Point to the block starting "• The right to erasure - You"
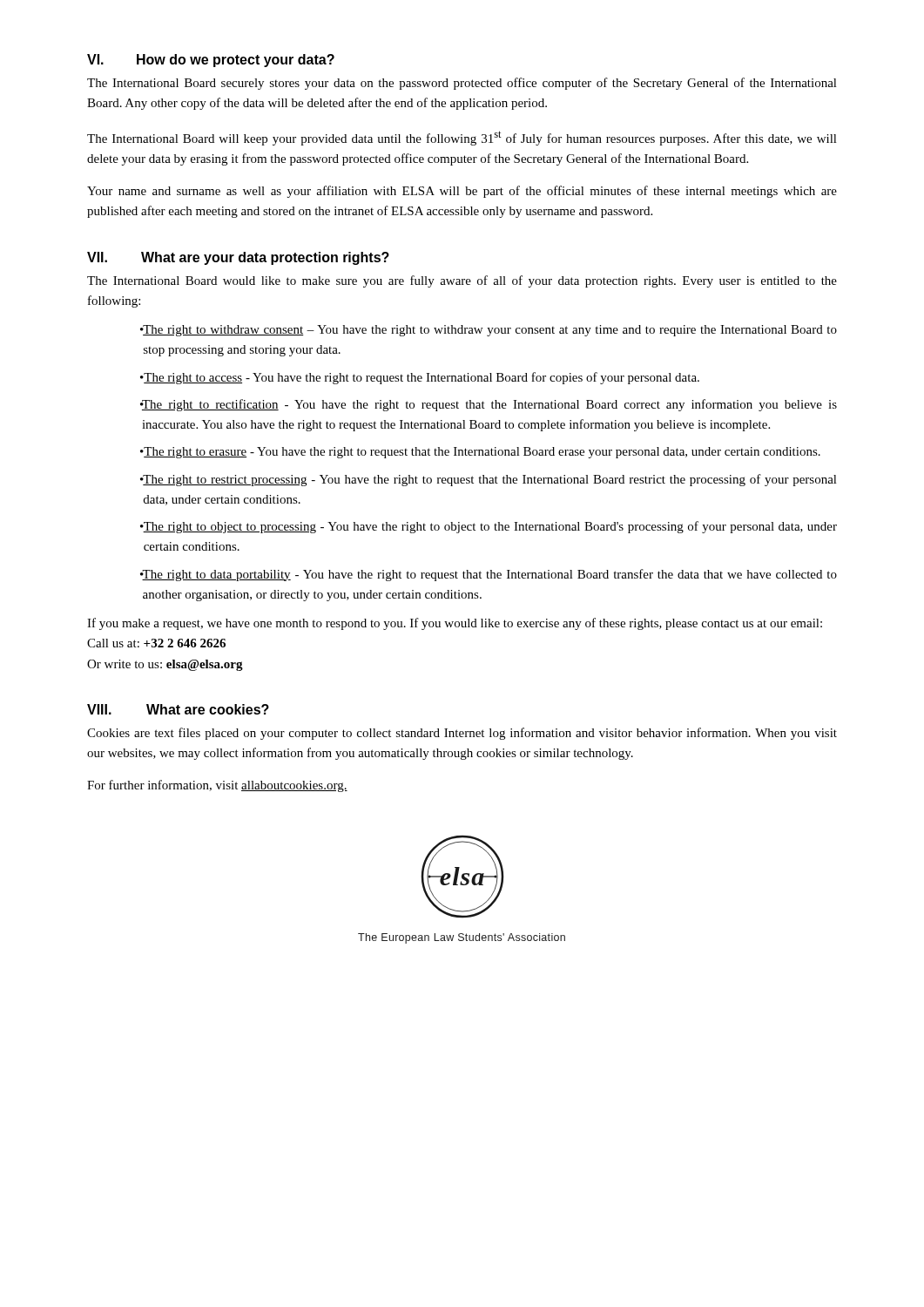 tap(467, 452)
